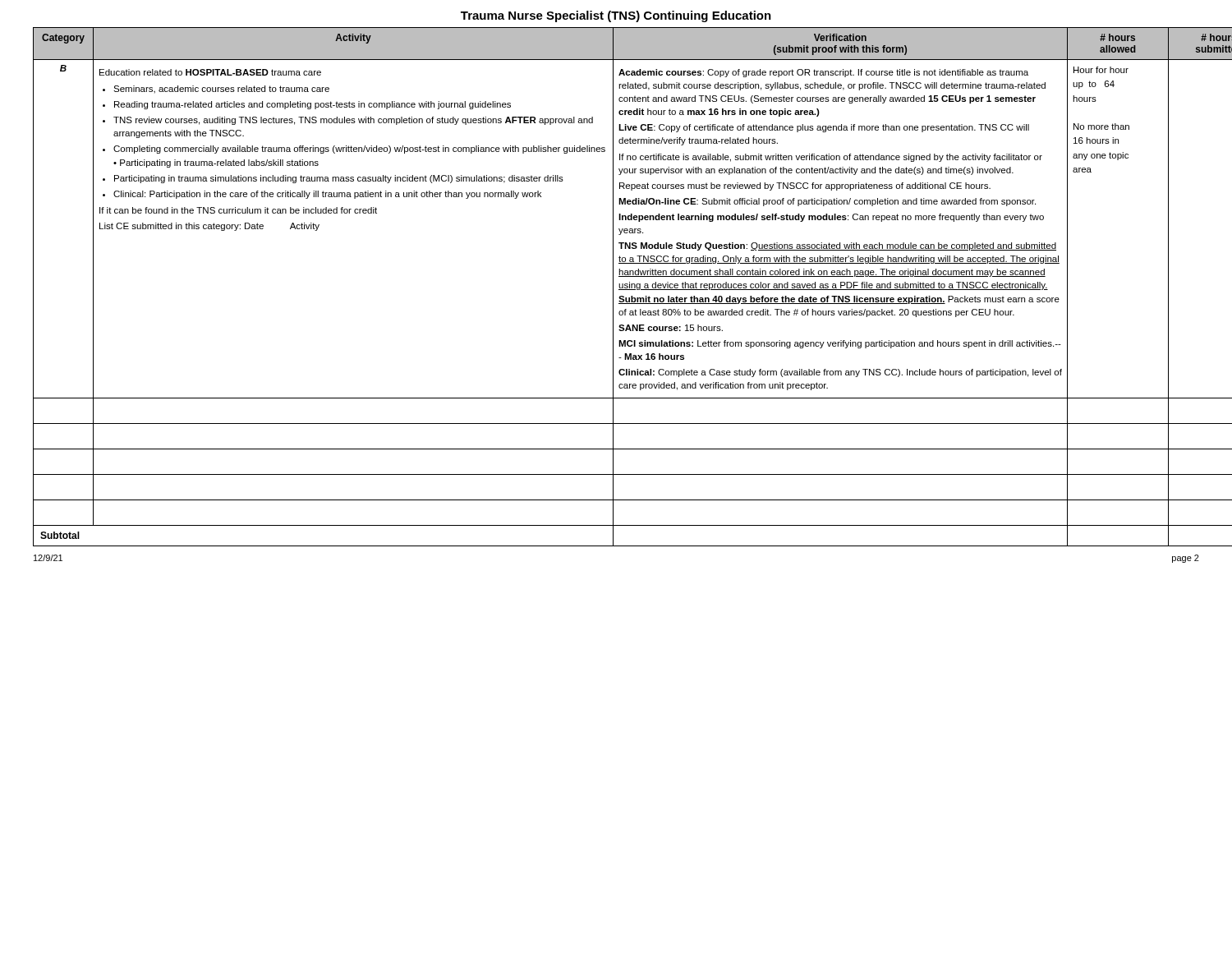This screenshot has width=1232, height=953.
Task: Navigate to the region starting "Trauma Nurse Specialist (TNS)"
Action: [616, 15]
